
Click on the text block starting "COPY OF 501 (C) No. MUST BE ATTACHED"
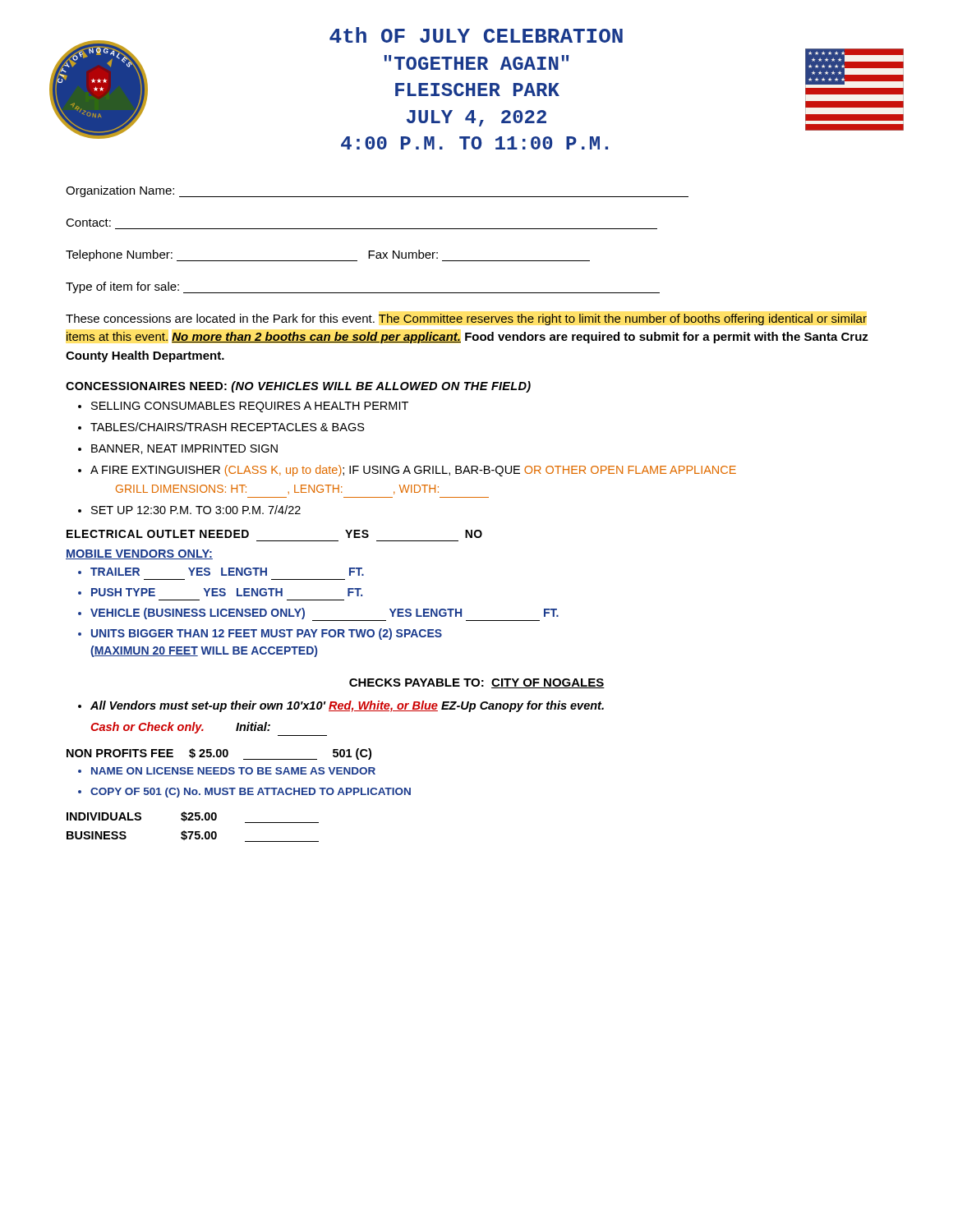point(251,791)
